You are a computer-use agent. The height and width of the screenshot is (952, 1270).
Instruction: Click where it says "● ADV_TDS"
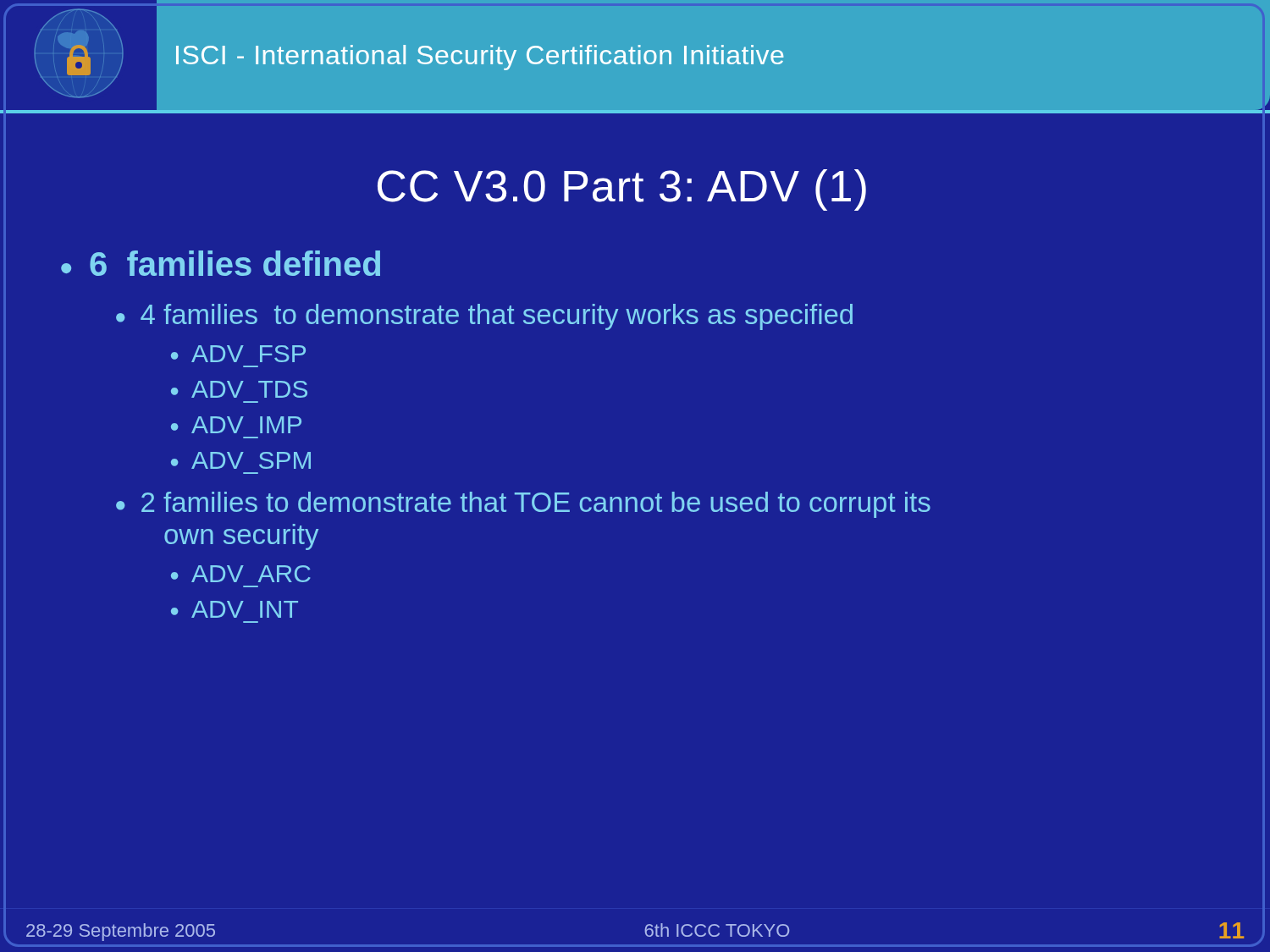239,389
